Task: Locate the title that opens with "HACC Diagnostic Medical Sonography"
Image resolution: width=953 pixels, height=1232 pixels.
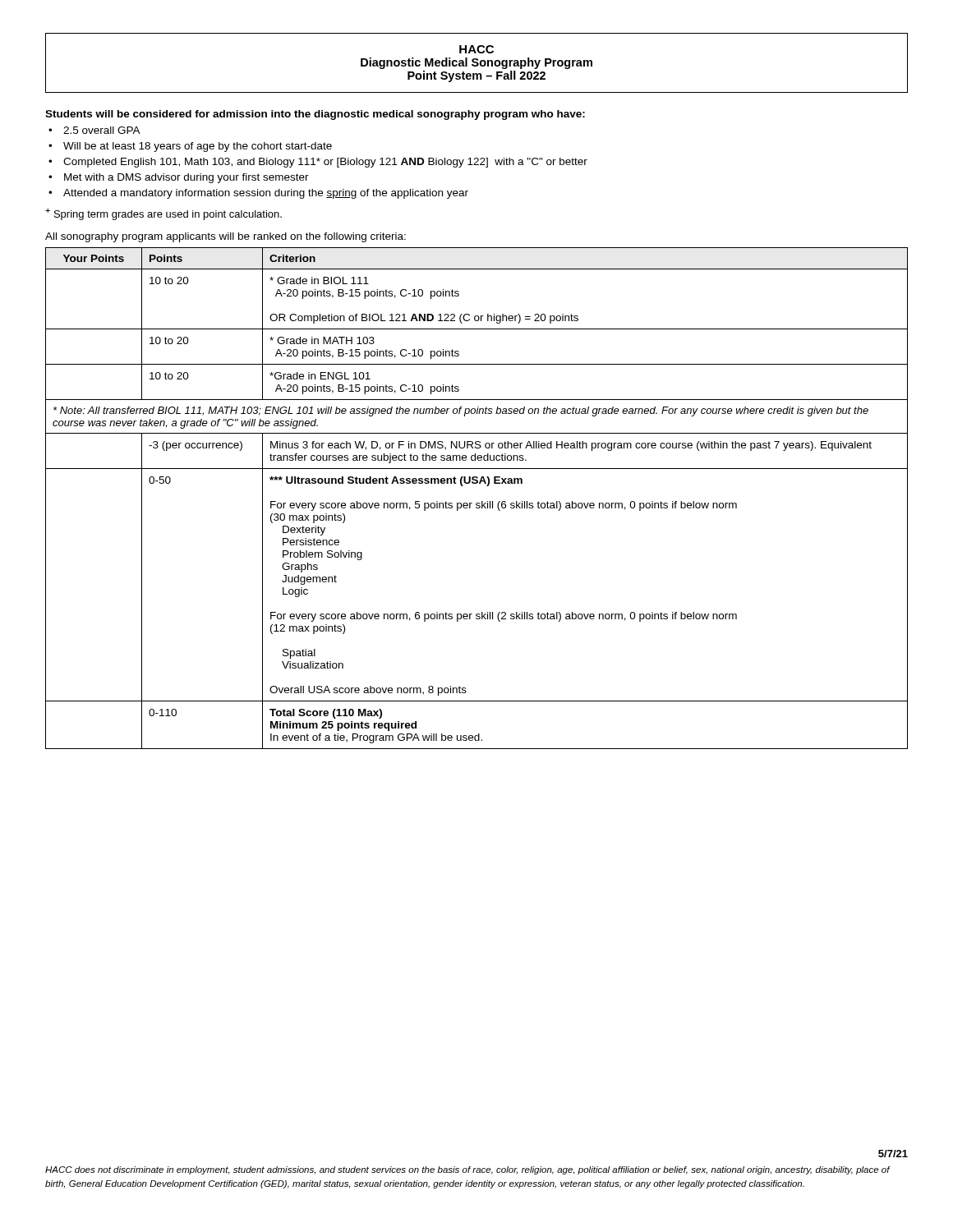Action: click(x=476, y=62)
